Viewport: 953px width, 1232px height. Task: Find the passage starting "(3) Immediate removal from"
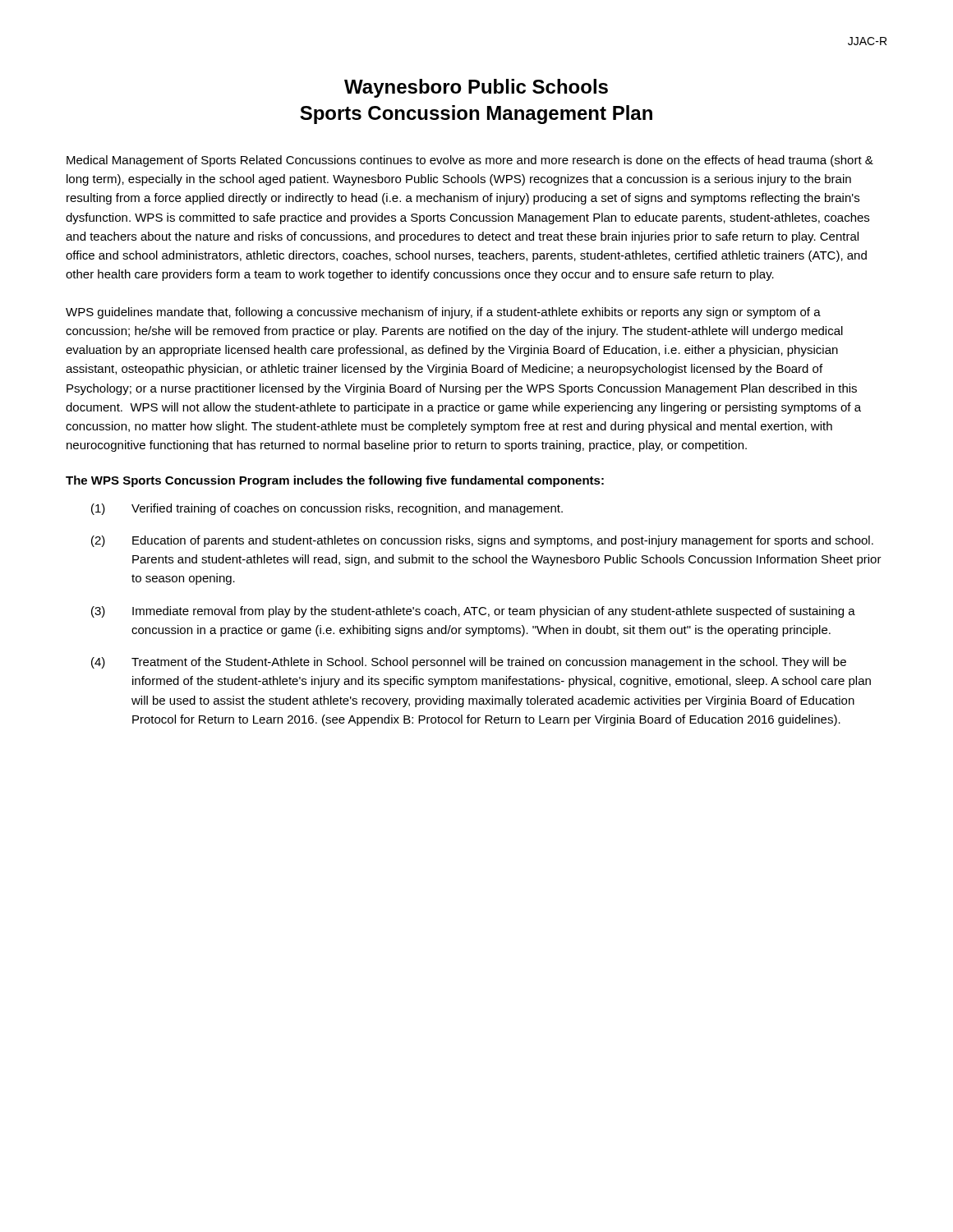pyautogui.click(x=476, y=620)
